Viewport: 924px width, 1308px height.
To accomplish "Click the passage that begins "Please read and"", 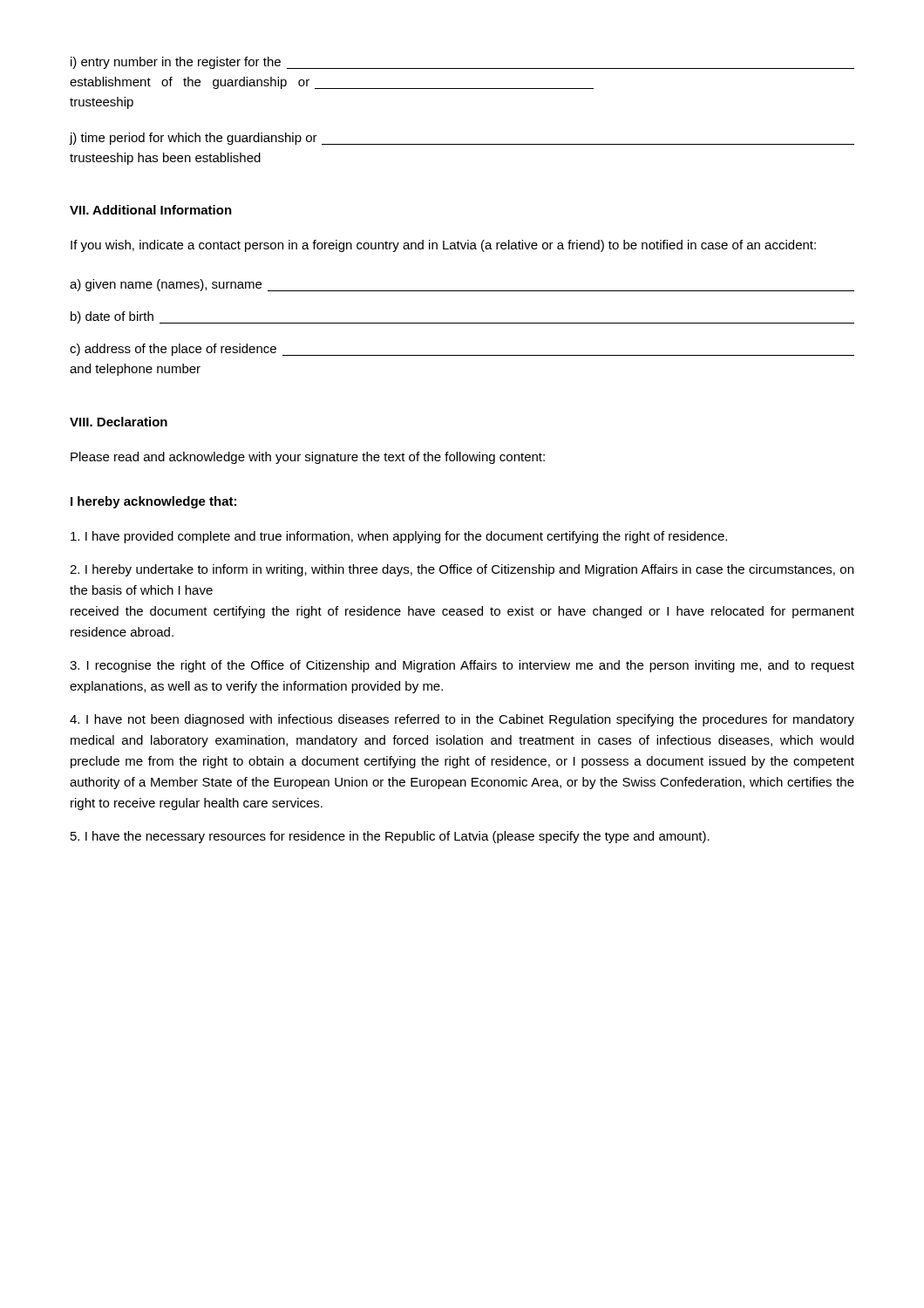I will 308,456.
